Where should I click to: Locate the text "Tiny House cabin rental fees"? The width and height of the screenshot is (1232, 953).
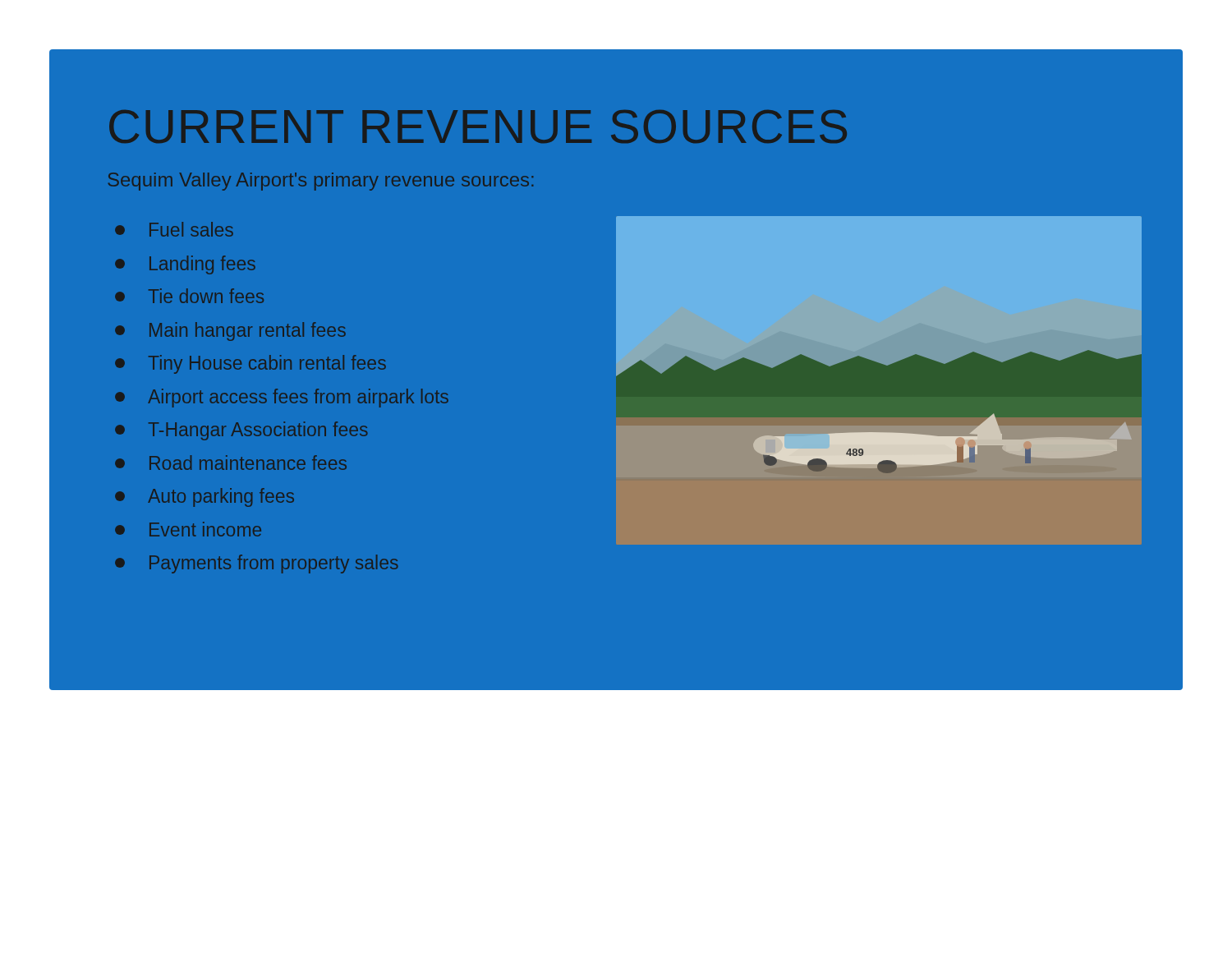[251, 363]
